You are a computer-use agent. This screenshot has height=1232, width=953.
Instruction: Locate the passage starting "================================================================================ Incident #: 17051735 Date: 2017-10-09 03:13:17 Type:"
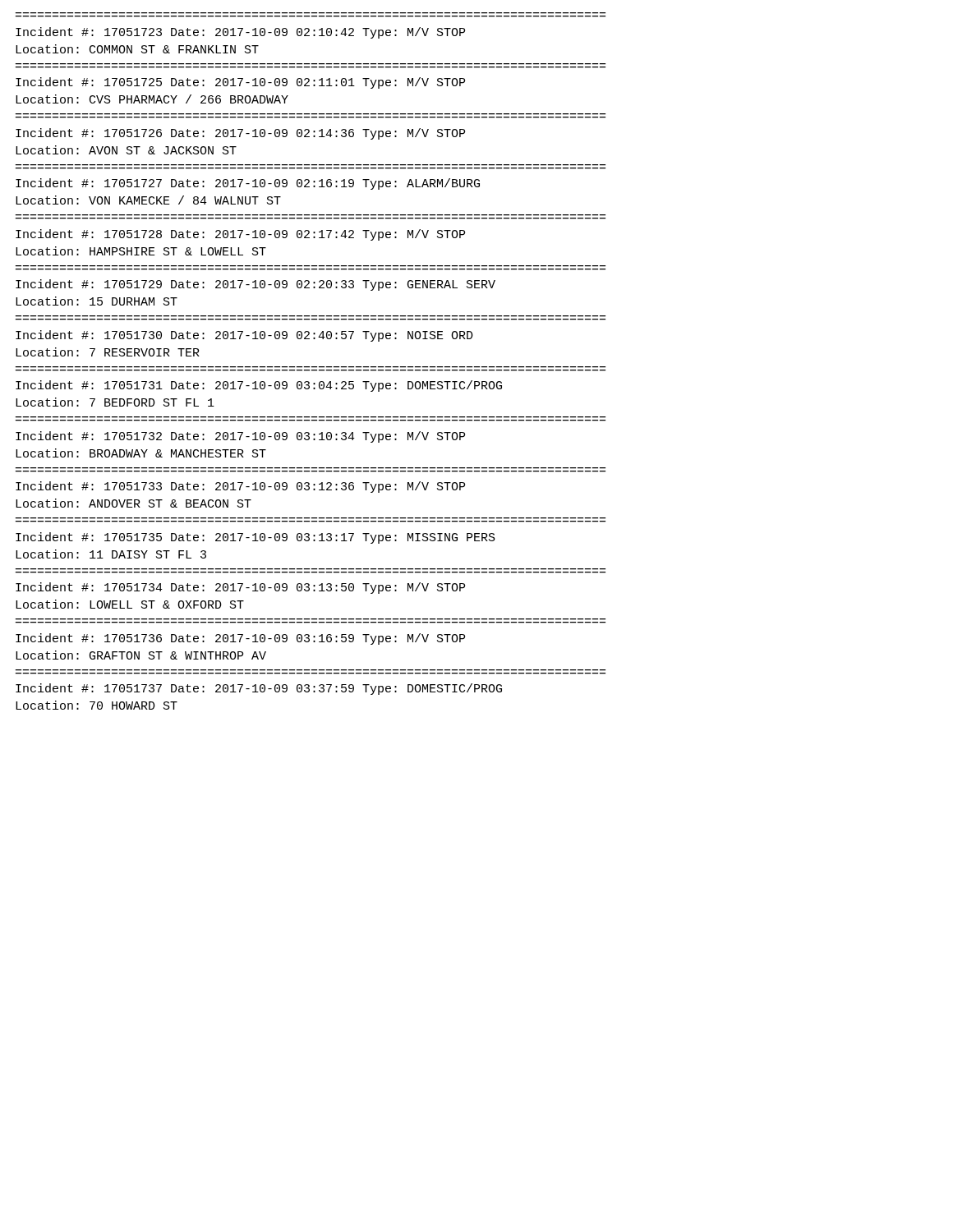pos(476,539)
